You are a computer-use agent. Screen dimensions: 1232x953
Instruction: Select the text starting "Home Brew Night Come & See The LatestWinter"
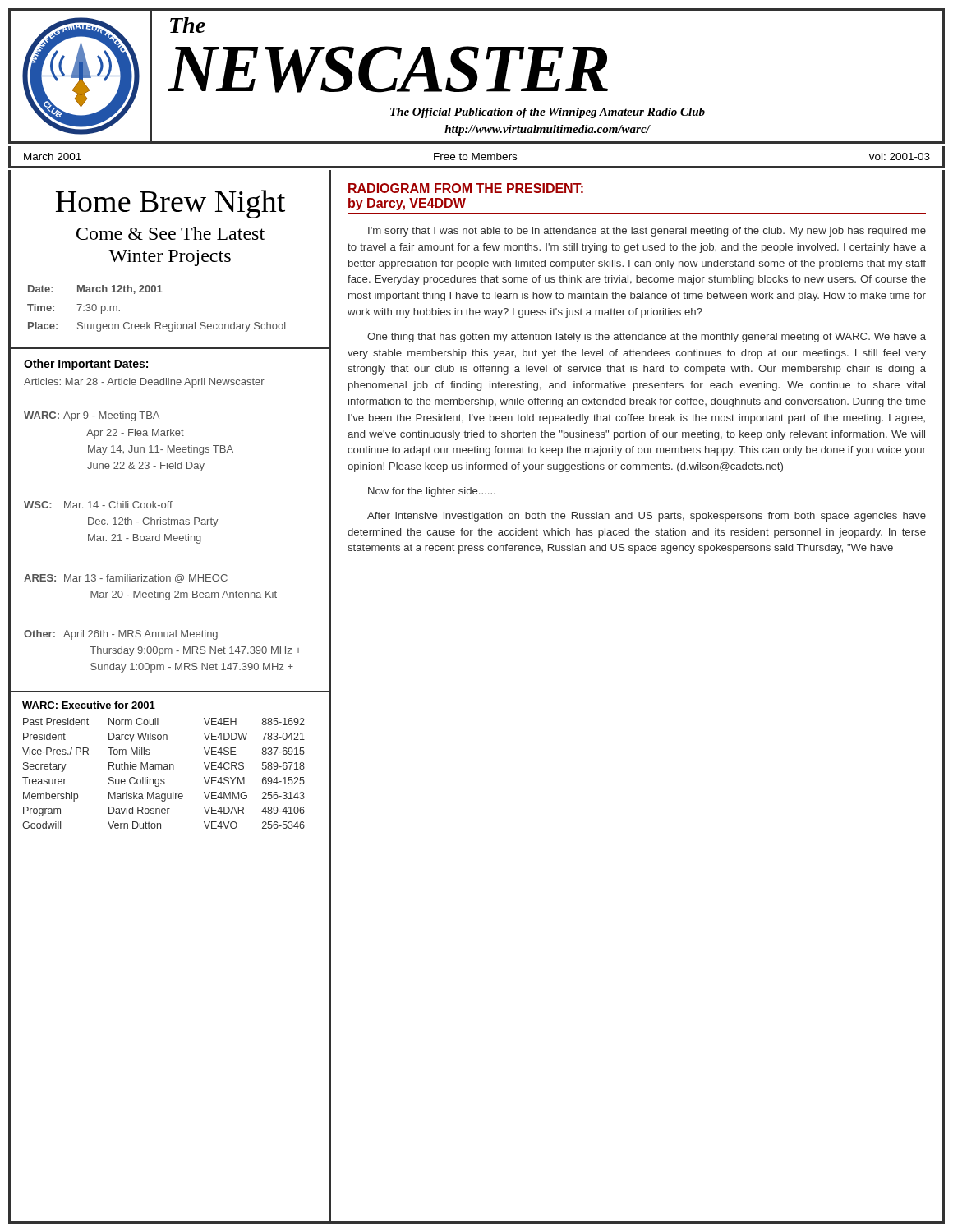170,260
